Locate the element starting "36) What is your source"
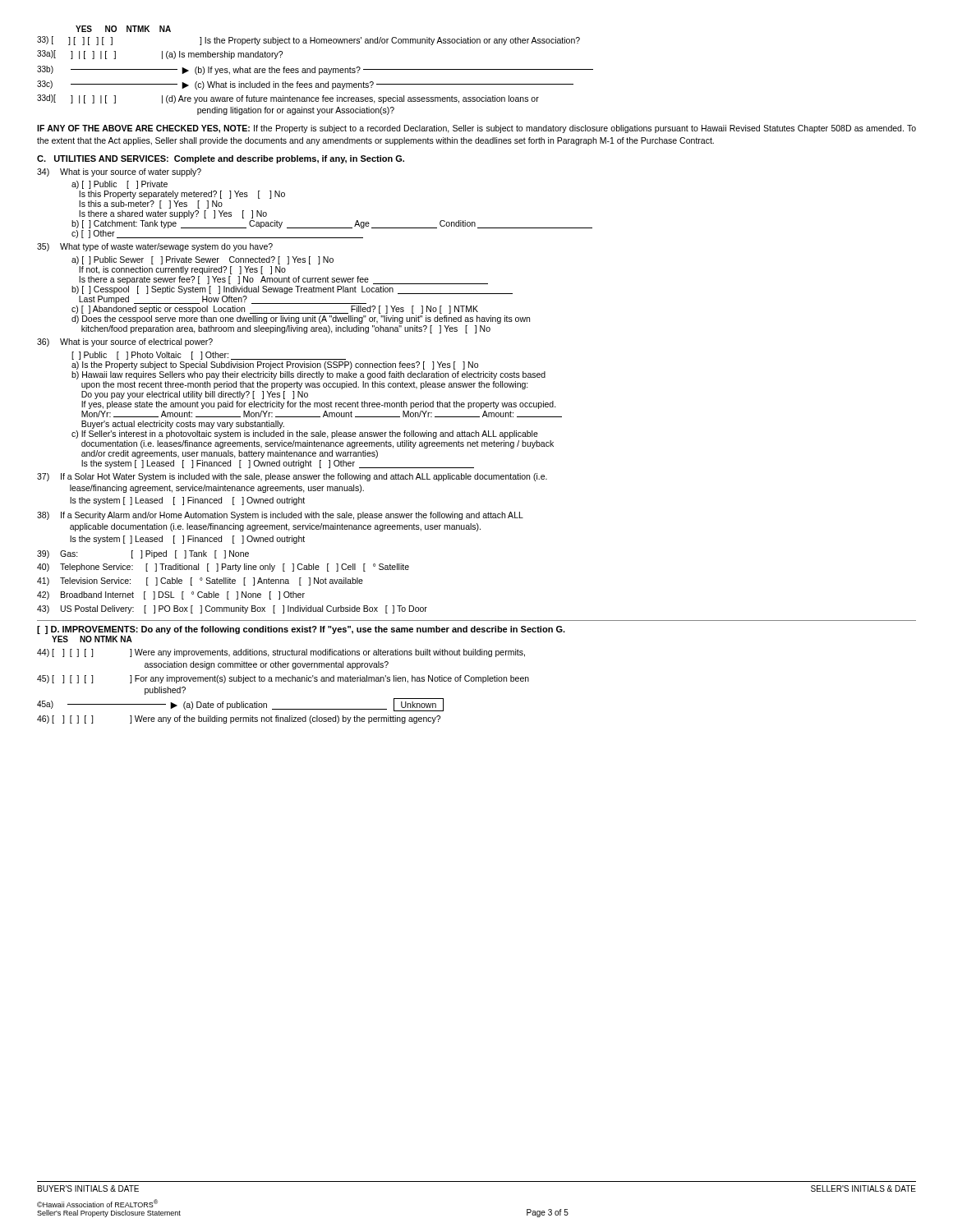953x1232 pixels. 476,402
